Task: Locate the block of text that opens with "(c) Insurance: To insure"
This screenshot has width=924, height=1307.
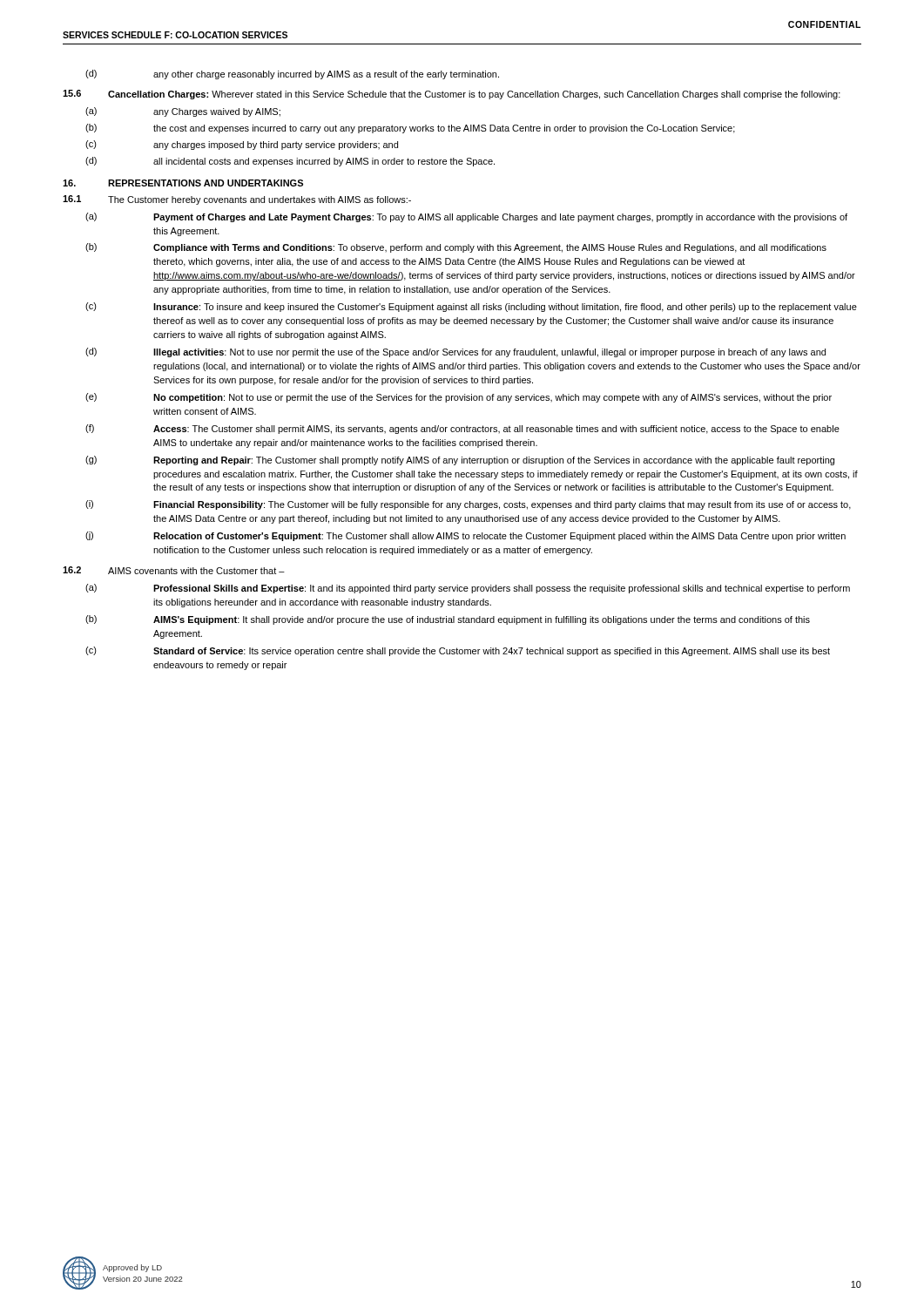Action: [462, 322]
